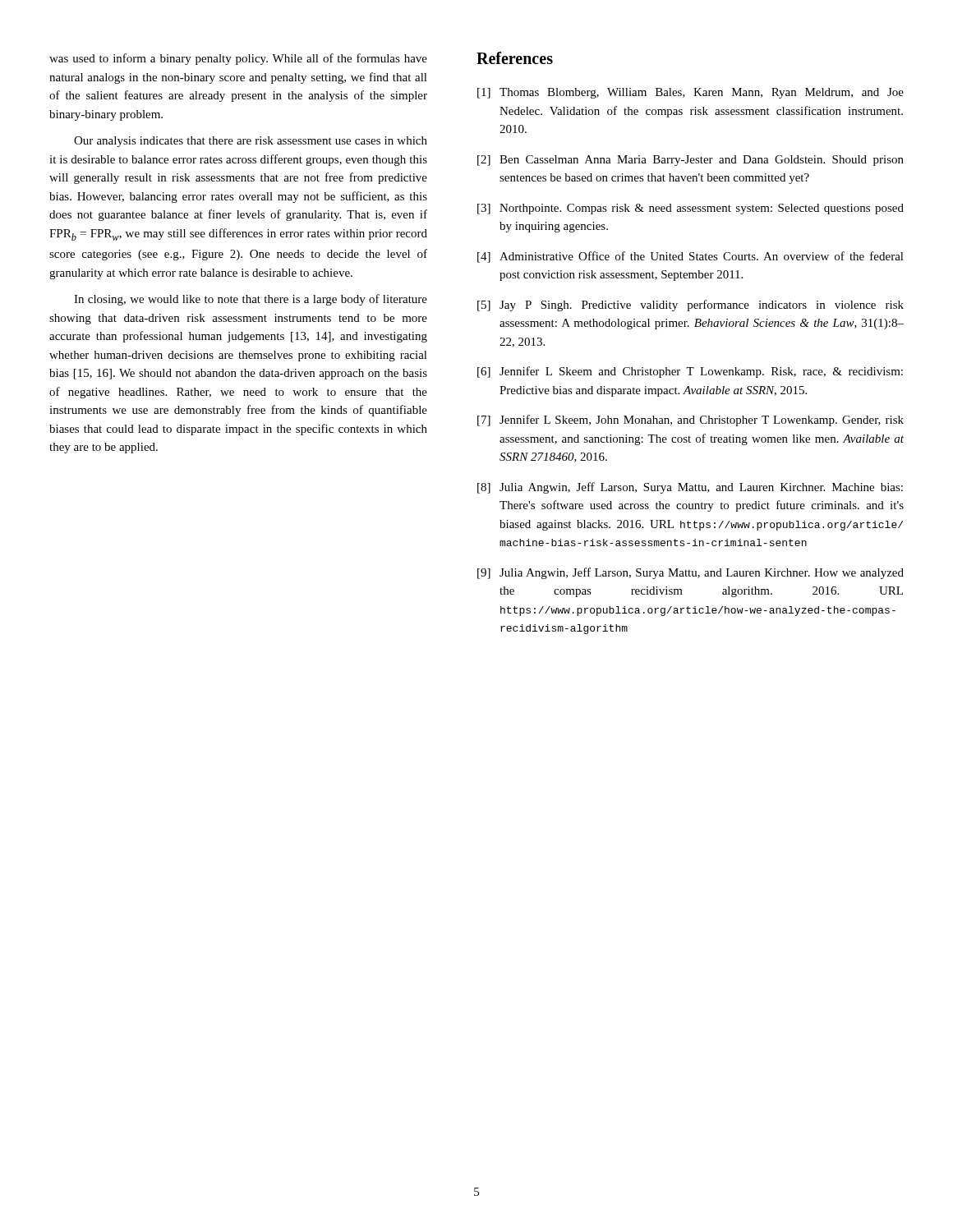953x1232 pixels.
Task: Click the passage that begins "[8] Julia Angwin, Jeff Larson, Surya Mattu, and"
Action: [x=690, y=515]
